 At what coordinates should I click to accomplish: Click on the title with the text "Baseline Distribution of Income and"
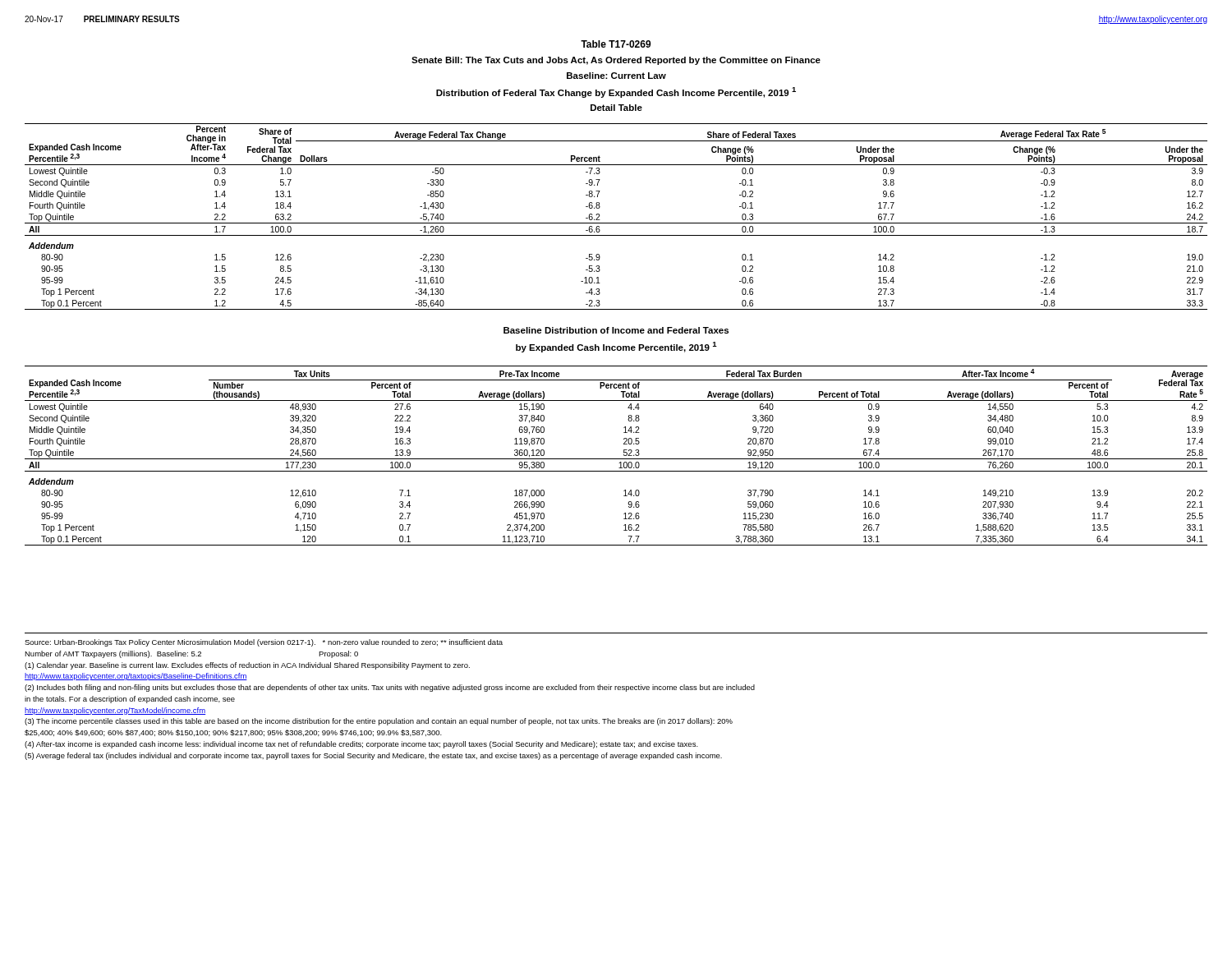point(616,339)
